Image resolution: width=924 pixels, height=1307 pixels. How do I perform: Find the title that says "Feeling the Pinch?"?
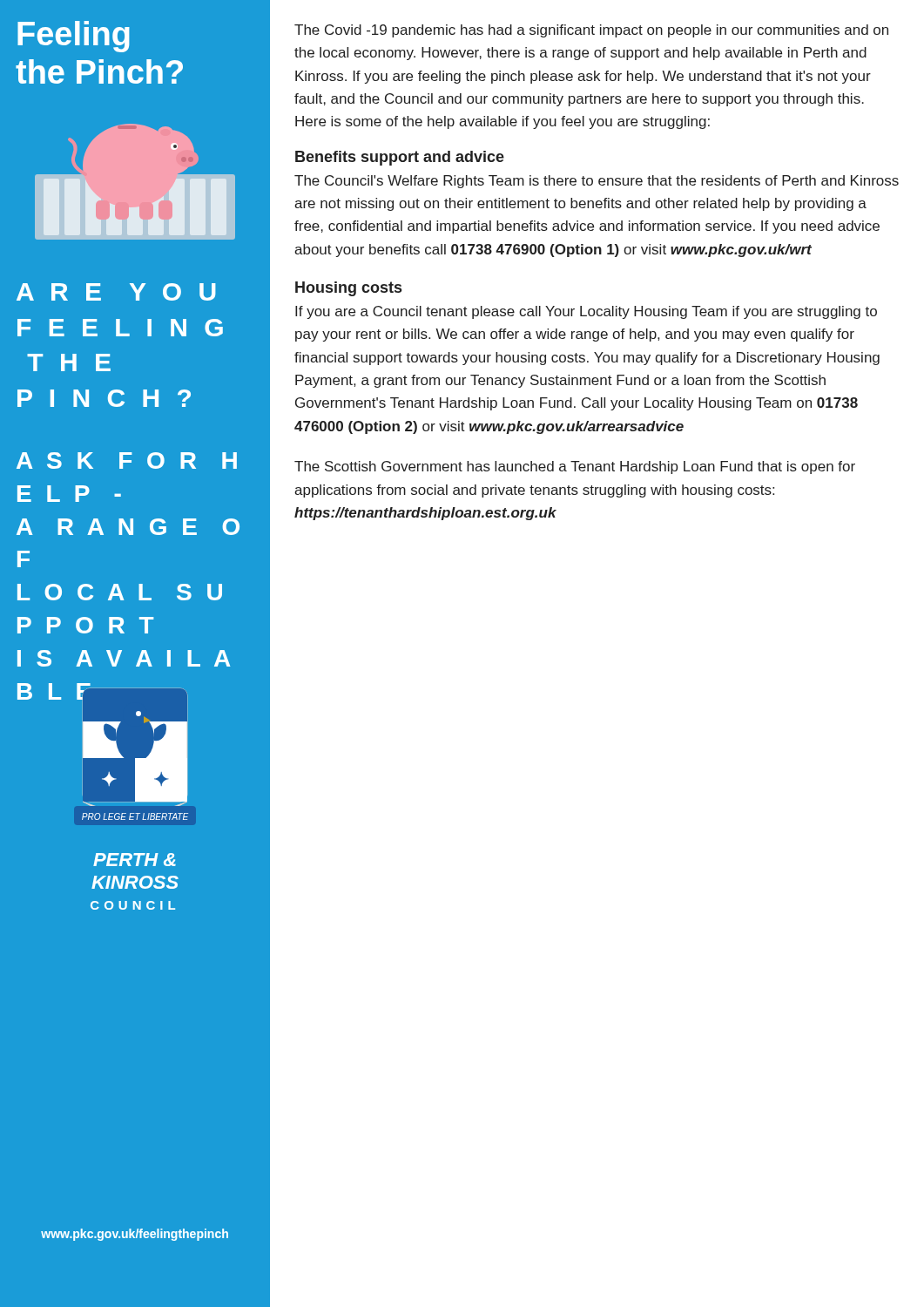100,54
